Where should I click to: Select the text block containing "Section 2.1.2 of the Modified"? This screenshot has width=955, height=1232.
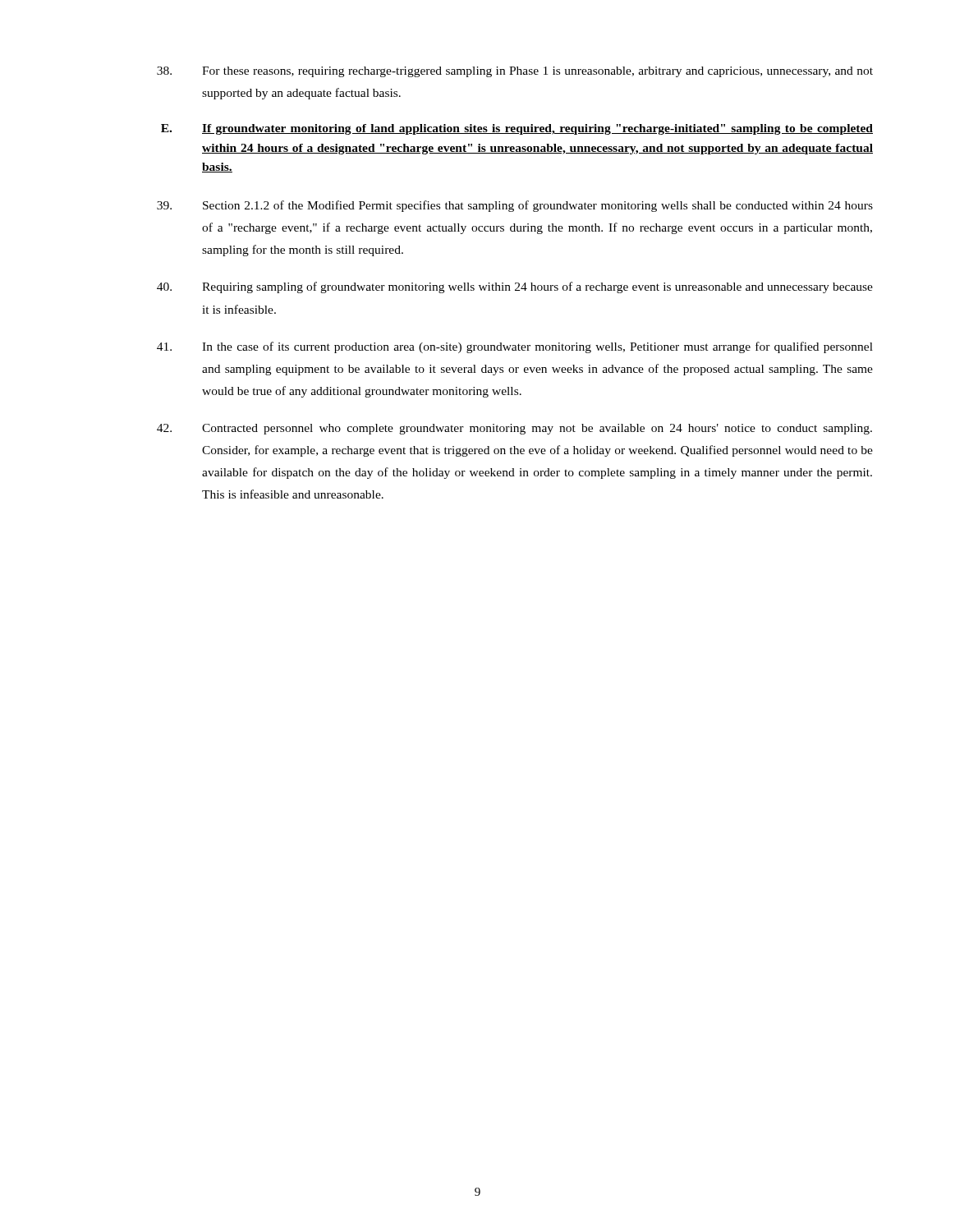coord(490,227)
